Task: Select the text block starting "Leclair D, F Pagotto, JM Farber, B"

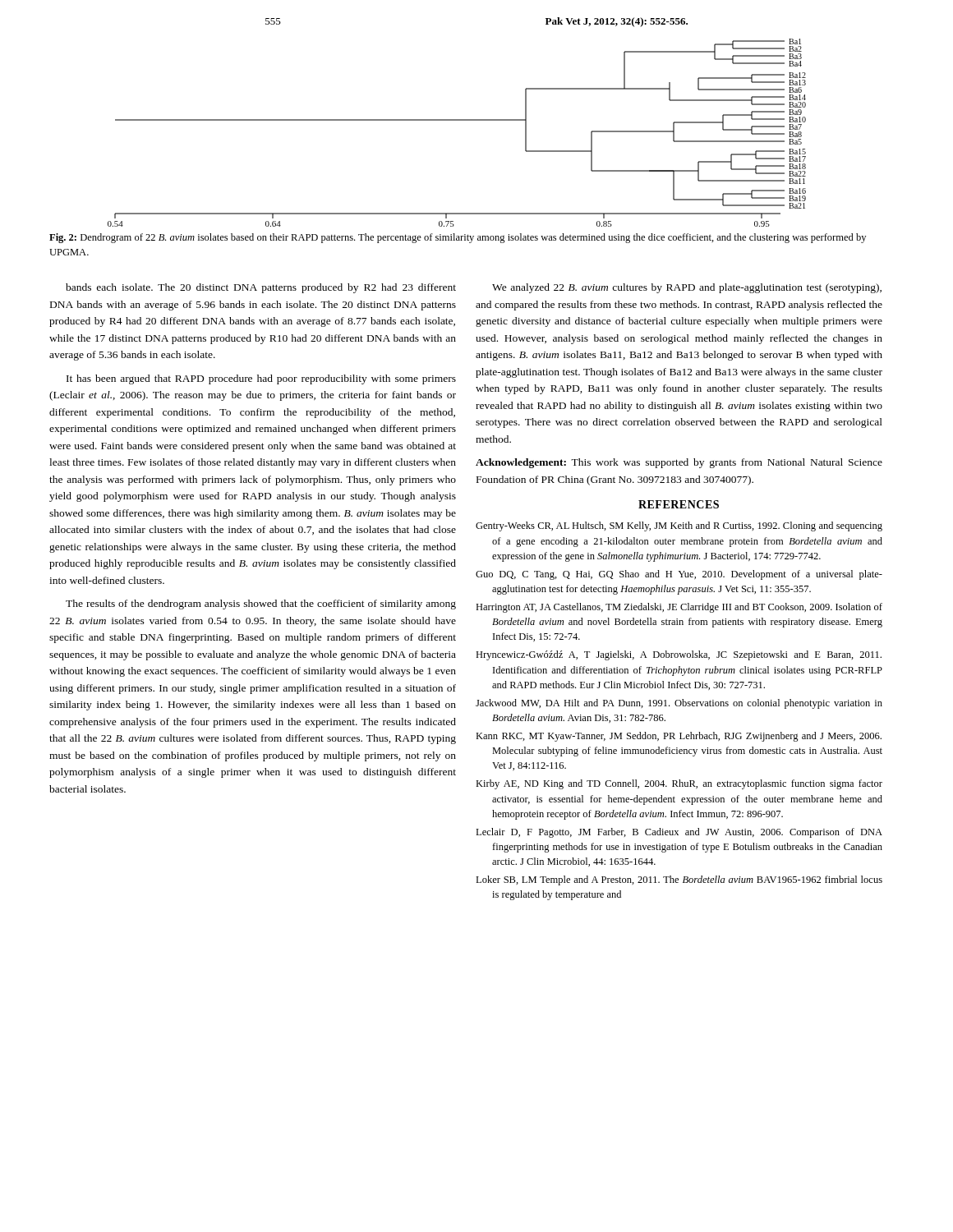Action: coord(679,847)
